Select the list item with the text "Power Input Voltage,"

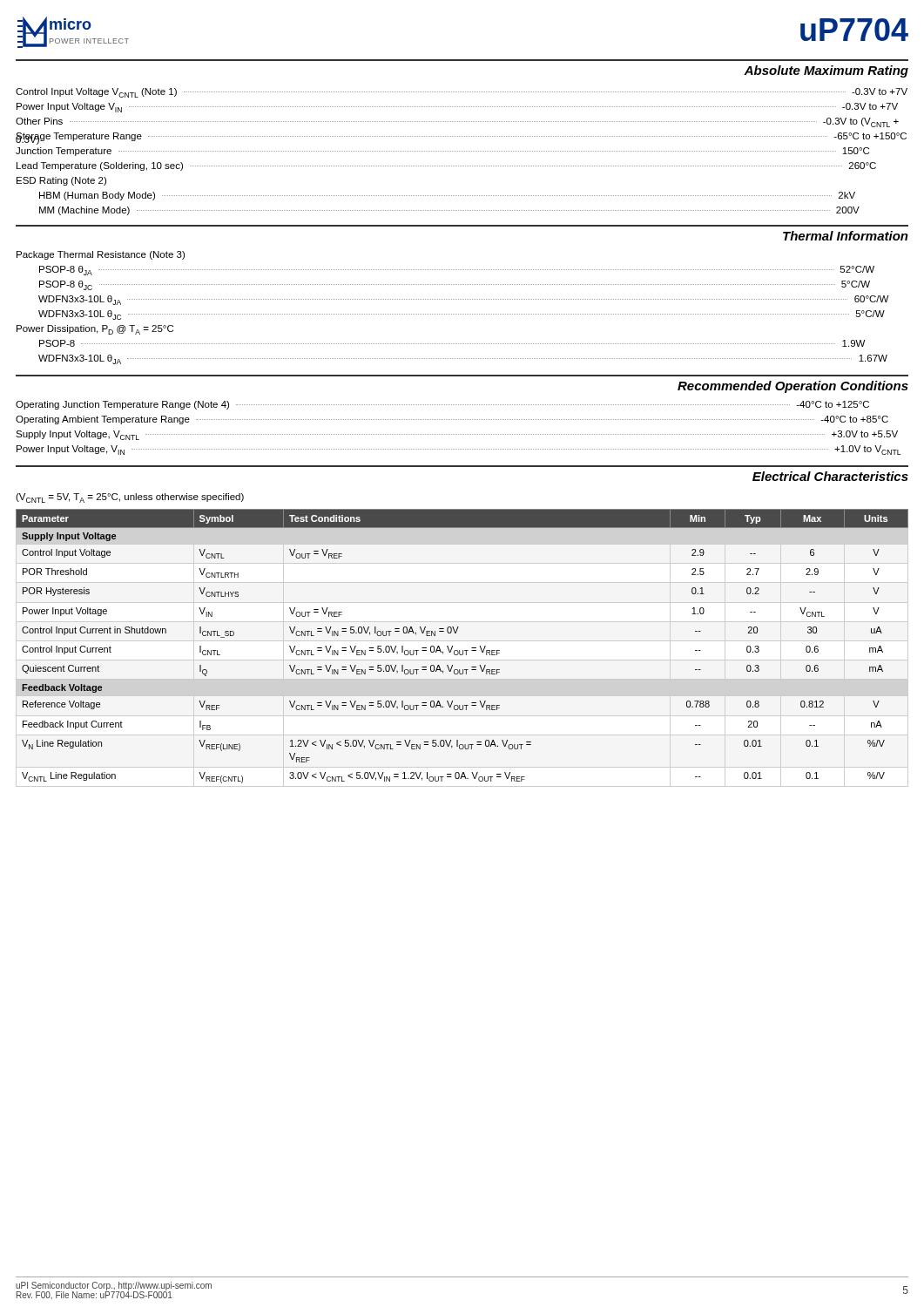pyautogui.click(x=458, y=450)
